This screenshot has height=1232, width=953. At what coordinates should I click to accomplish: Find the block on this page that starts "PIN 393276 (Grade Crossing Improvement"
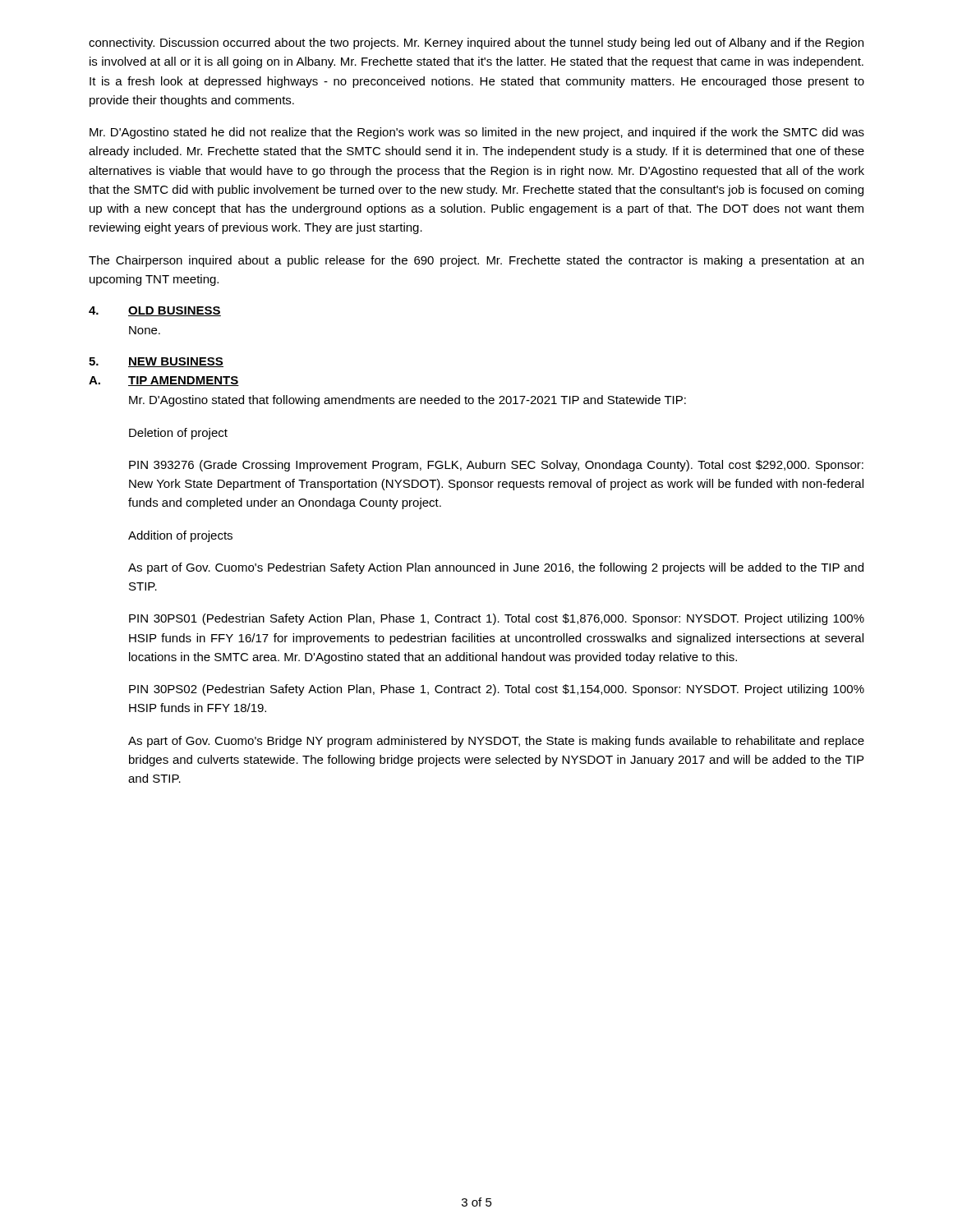pyautogui.click(x=496, y=483)
